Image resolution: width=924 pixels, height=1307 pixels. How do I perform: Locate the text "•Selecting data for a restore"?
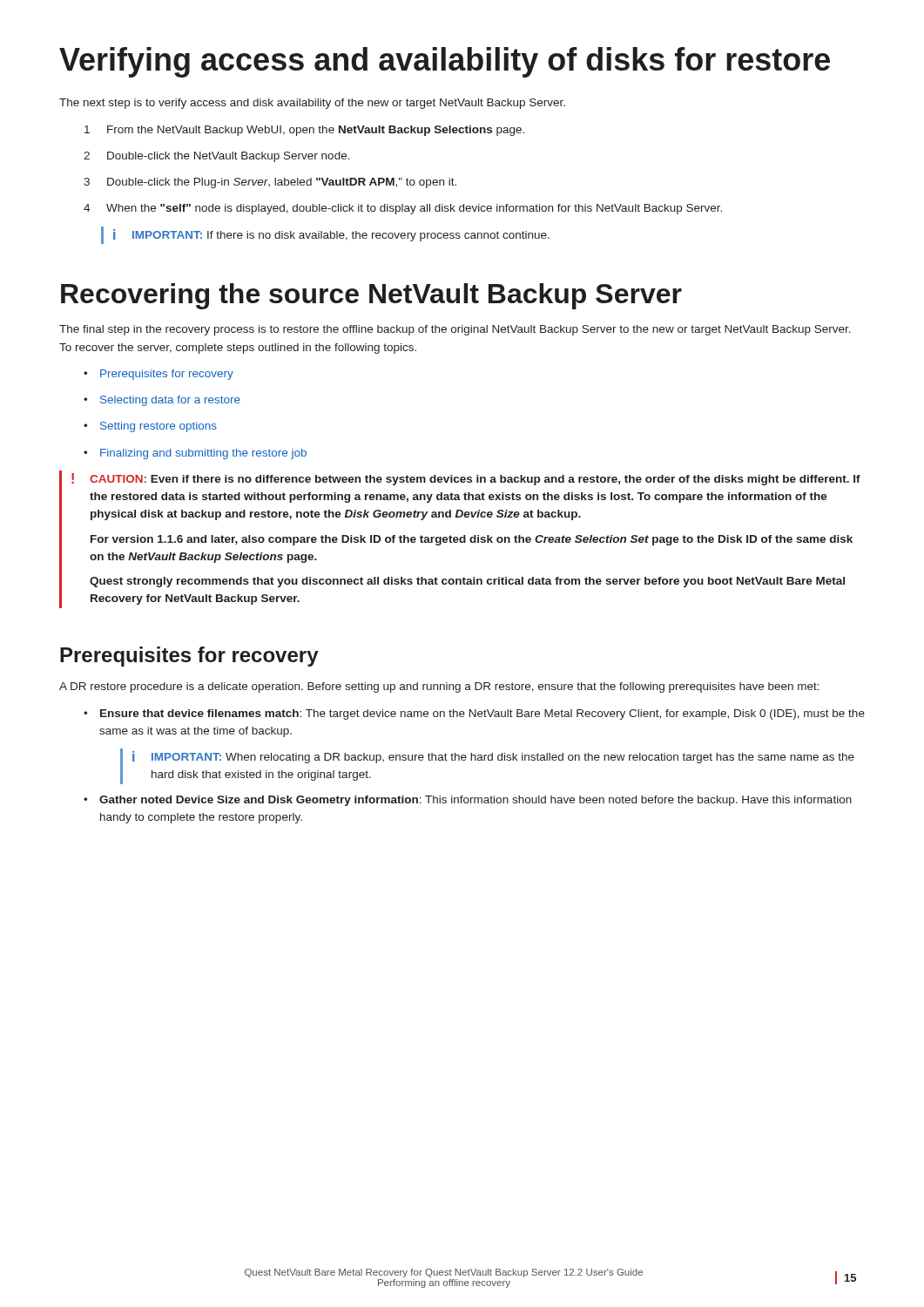(162, 401)
